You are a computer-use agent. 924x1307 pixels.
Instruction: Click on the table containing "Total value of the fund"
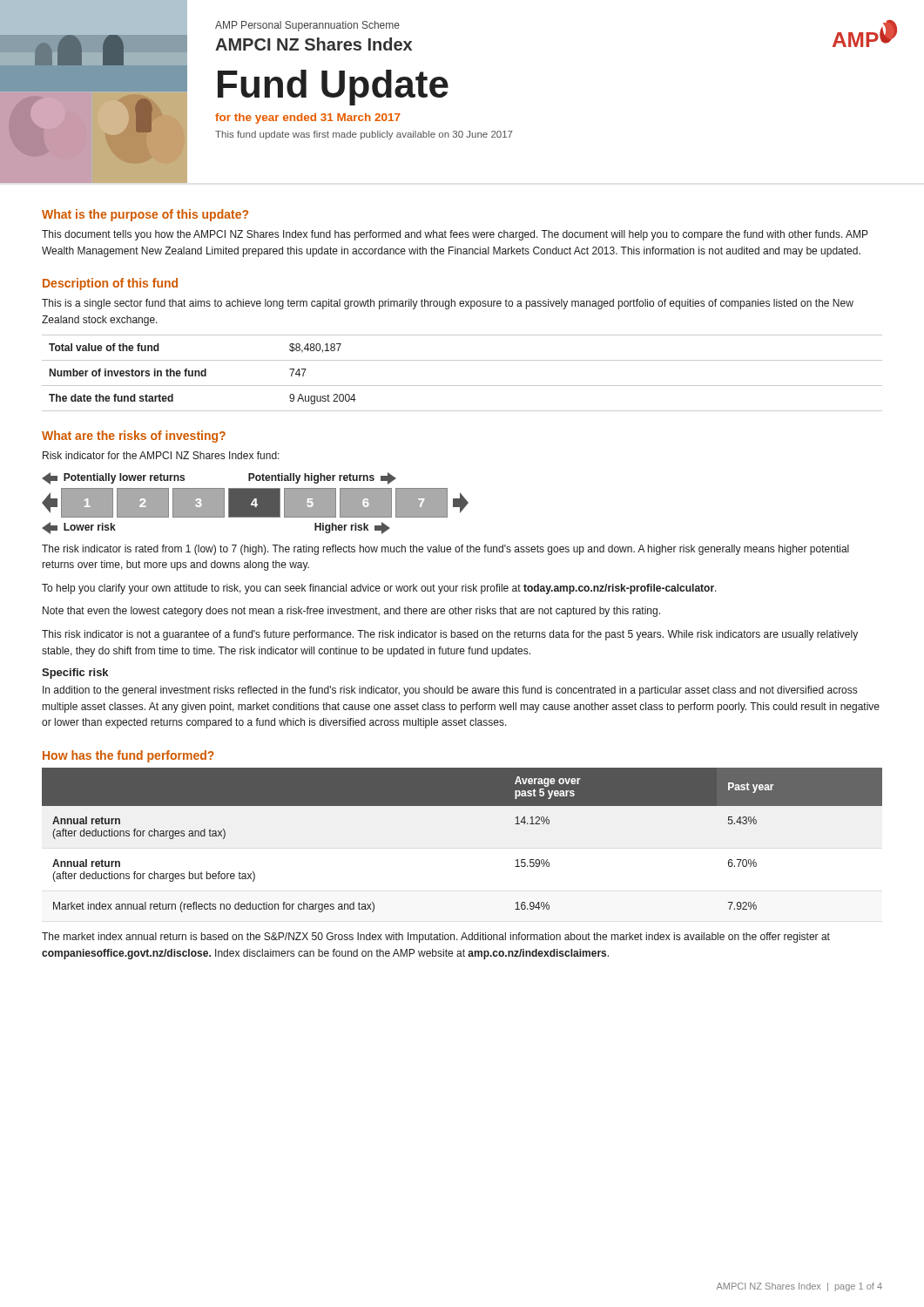[x=462, y=373]
